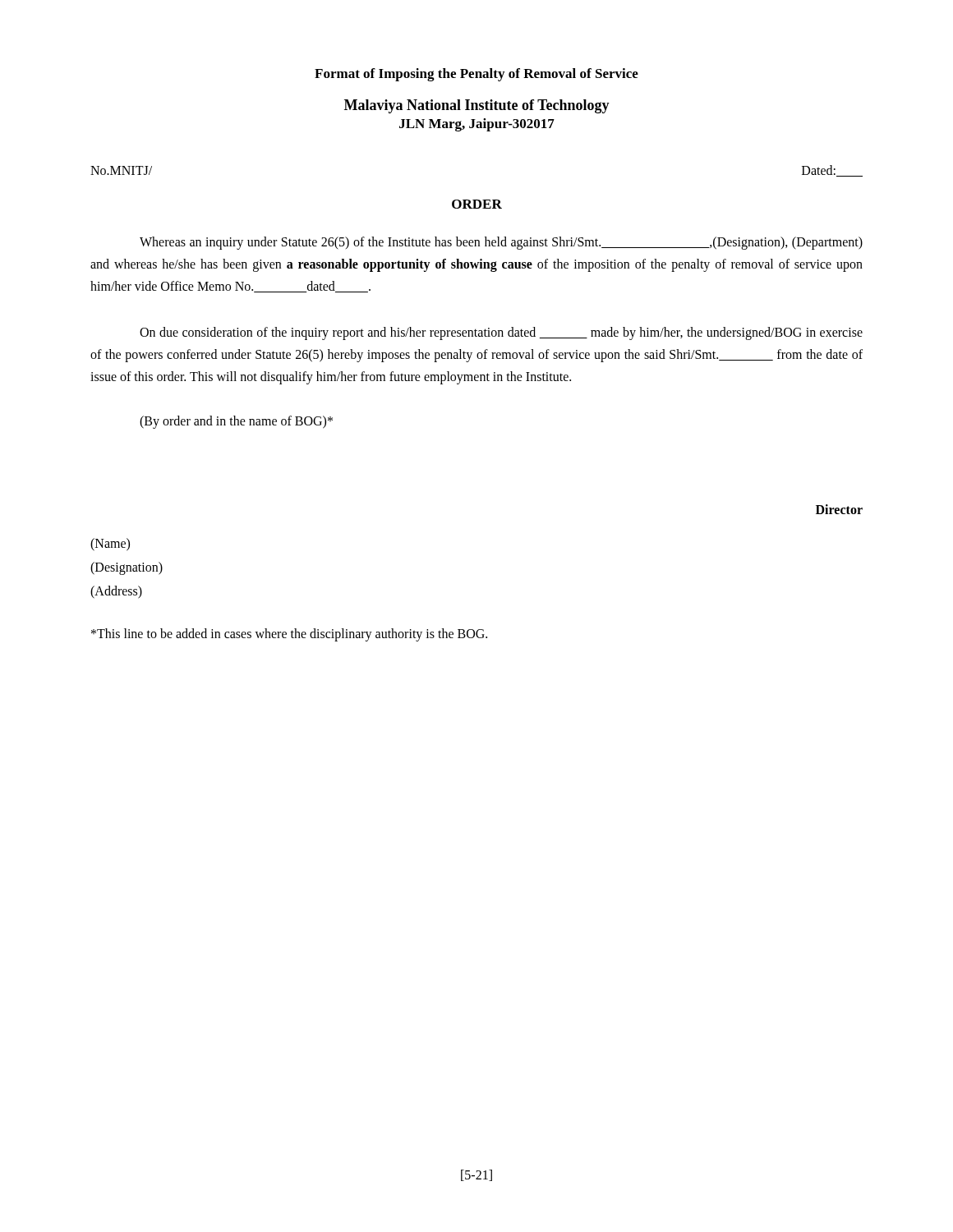Find the text starting "JLN Marg, Jaipur-302017"
The height and width of the screenshot is (1232, 953).
tap(476, 124)
